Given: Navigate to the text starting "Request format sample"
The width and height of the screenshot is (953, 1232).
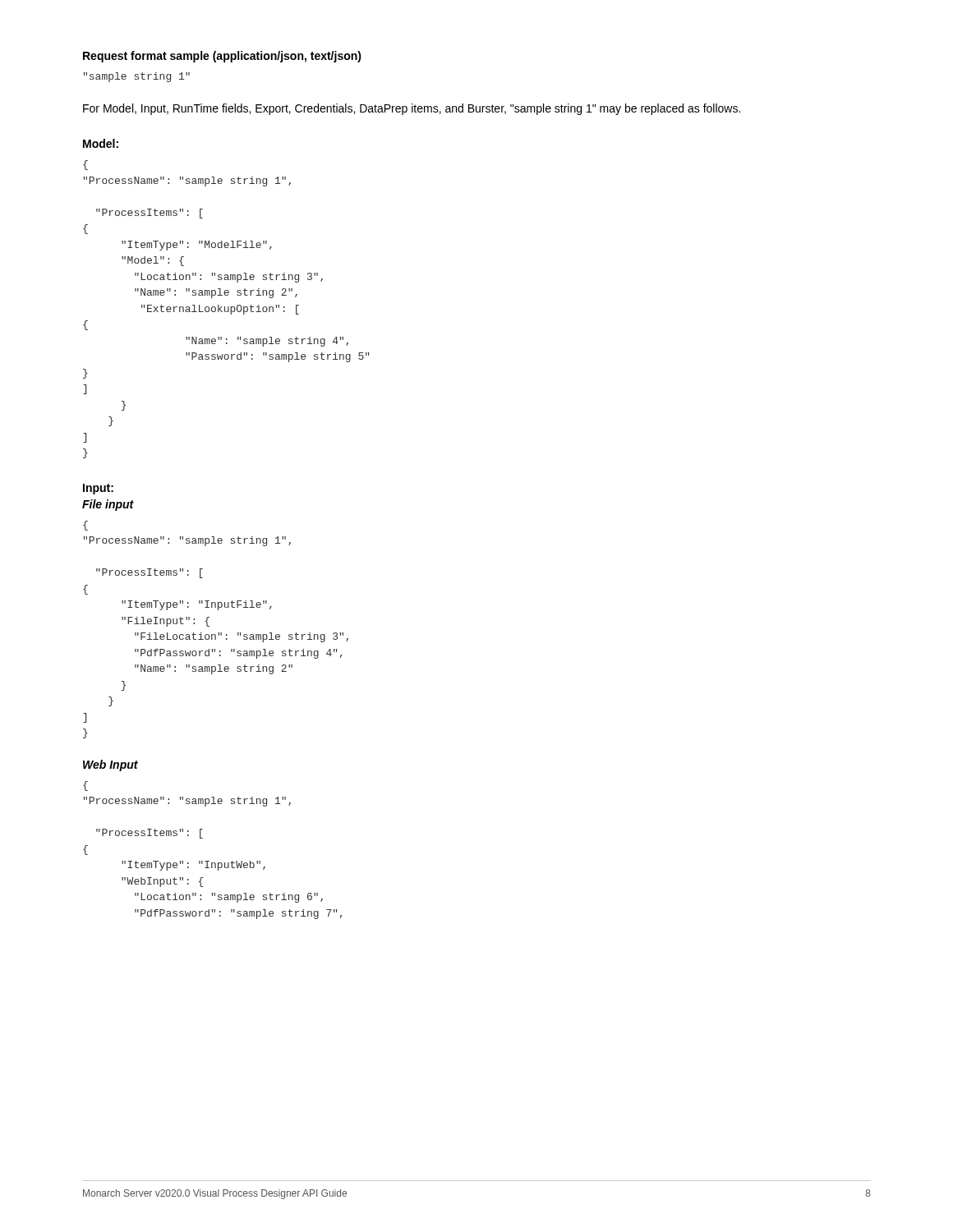Looking at the screenshot, I should pyautogui.click(x=222, y=56).
